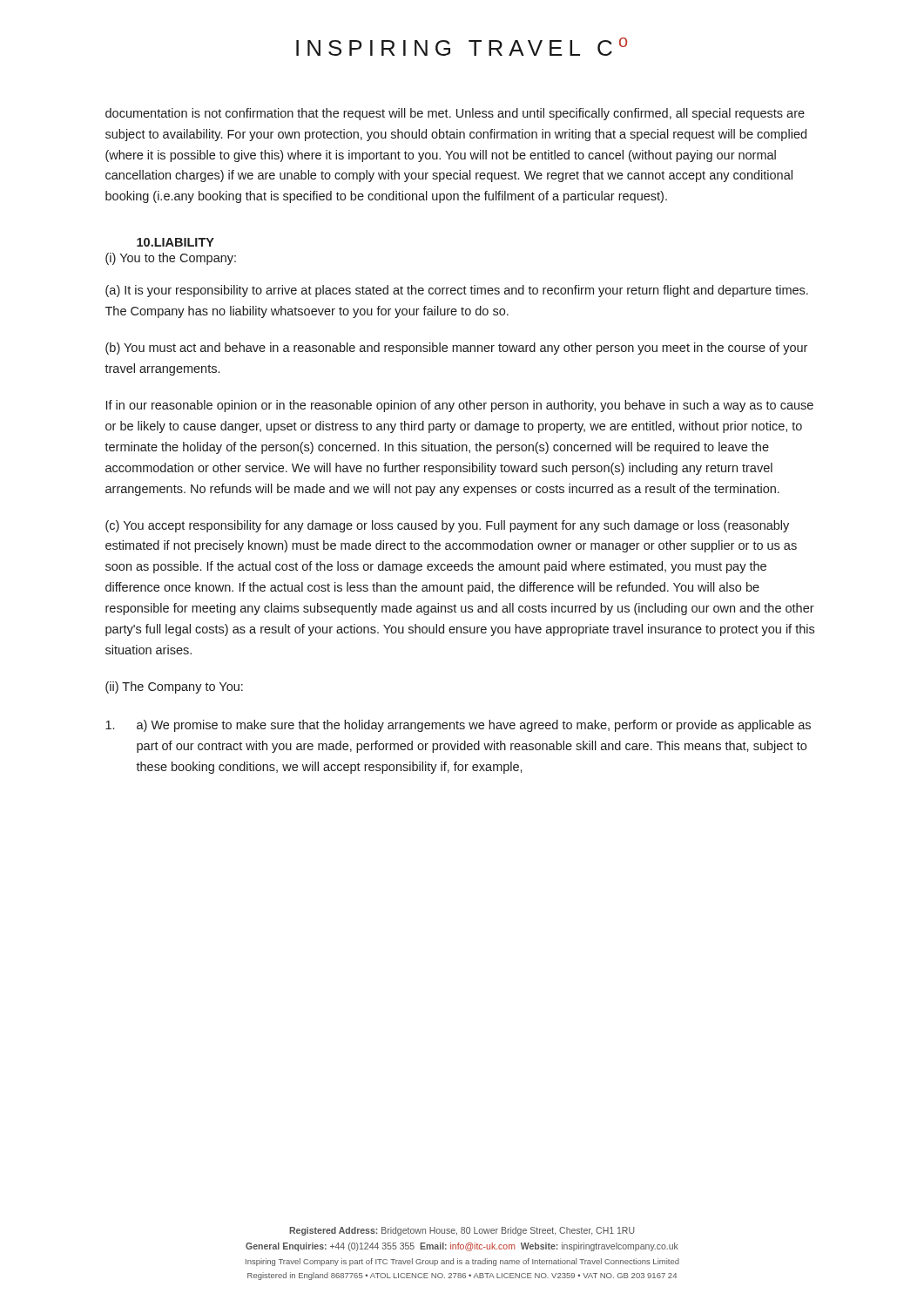Screen dimensions: 1307x924
Task: Point to the text starting "(b) You must act"
Action: [x=456, y=358]
